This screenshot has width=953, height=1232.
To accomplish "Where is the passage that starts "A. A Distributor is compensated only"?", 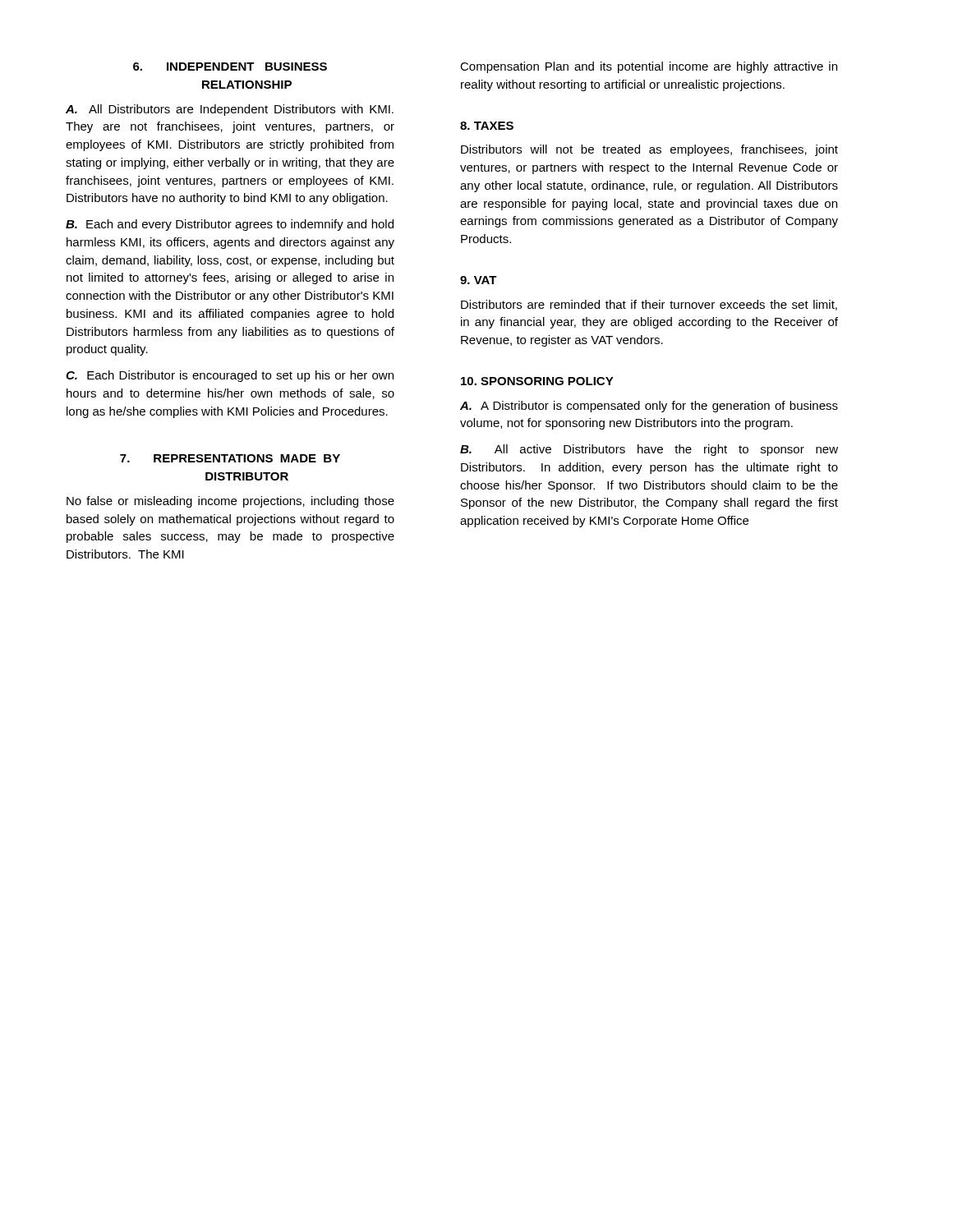I will [x=649, y=414].
